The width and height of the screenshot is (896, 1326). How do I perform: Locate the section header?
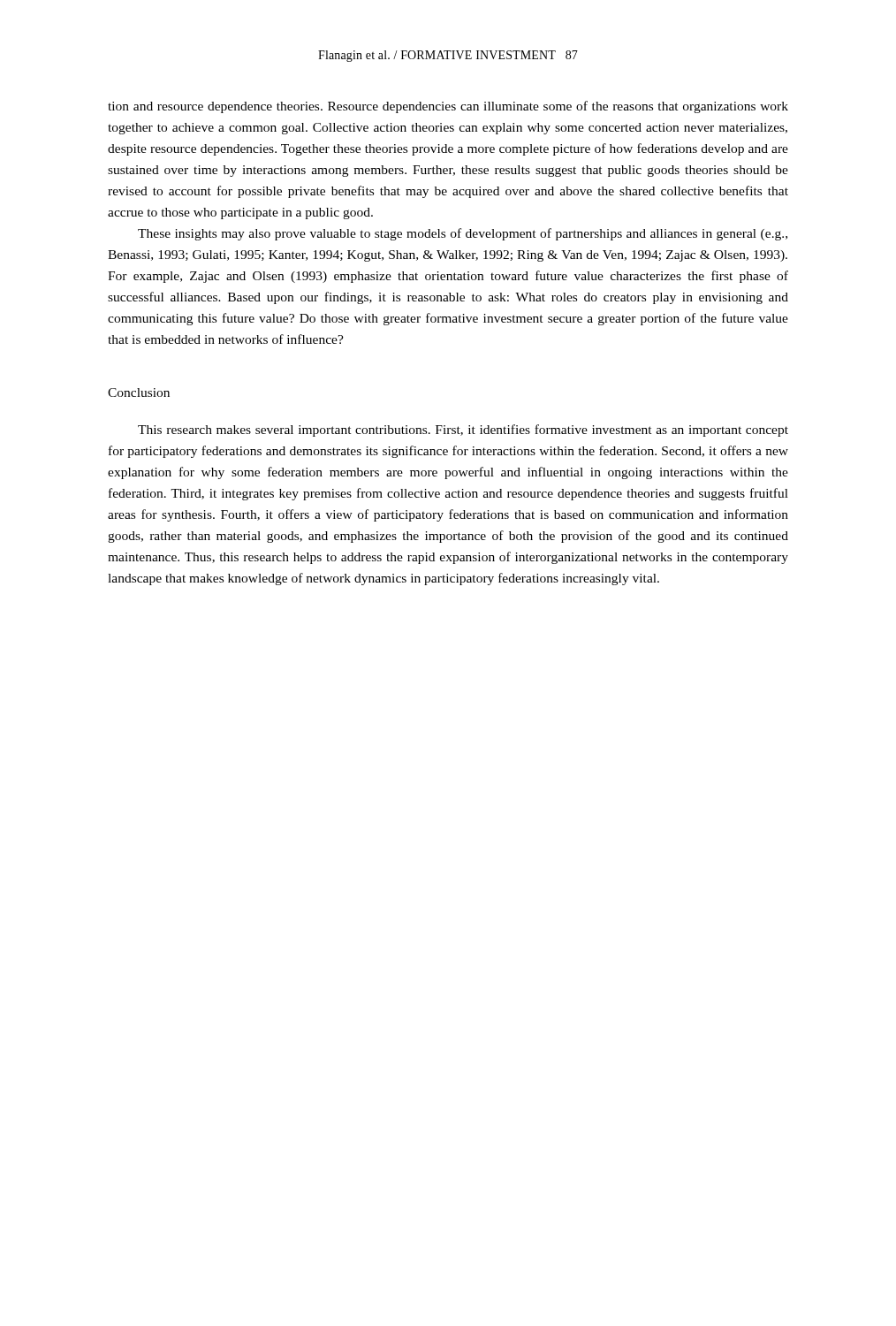139,392
